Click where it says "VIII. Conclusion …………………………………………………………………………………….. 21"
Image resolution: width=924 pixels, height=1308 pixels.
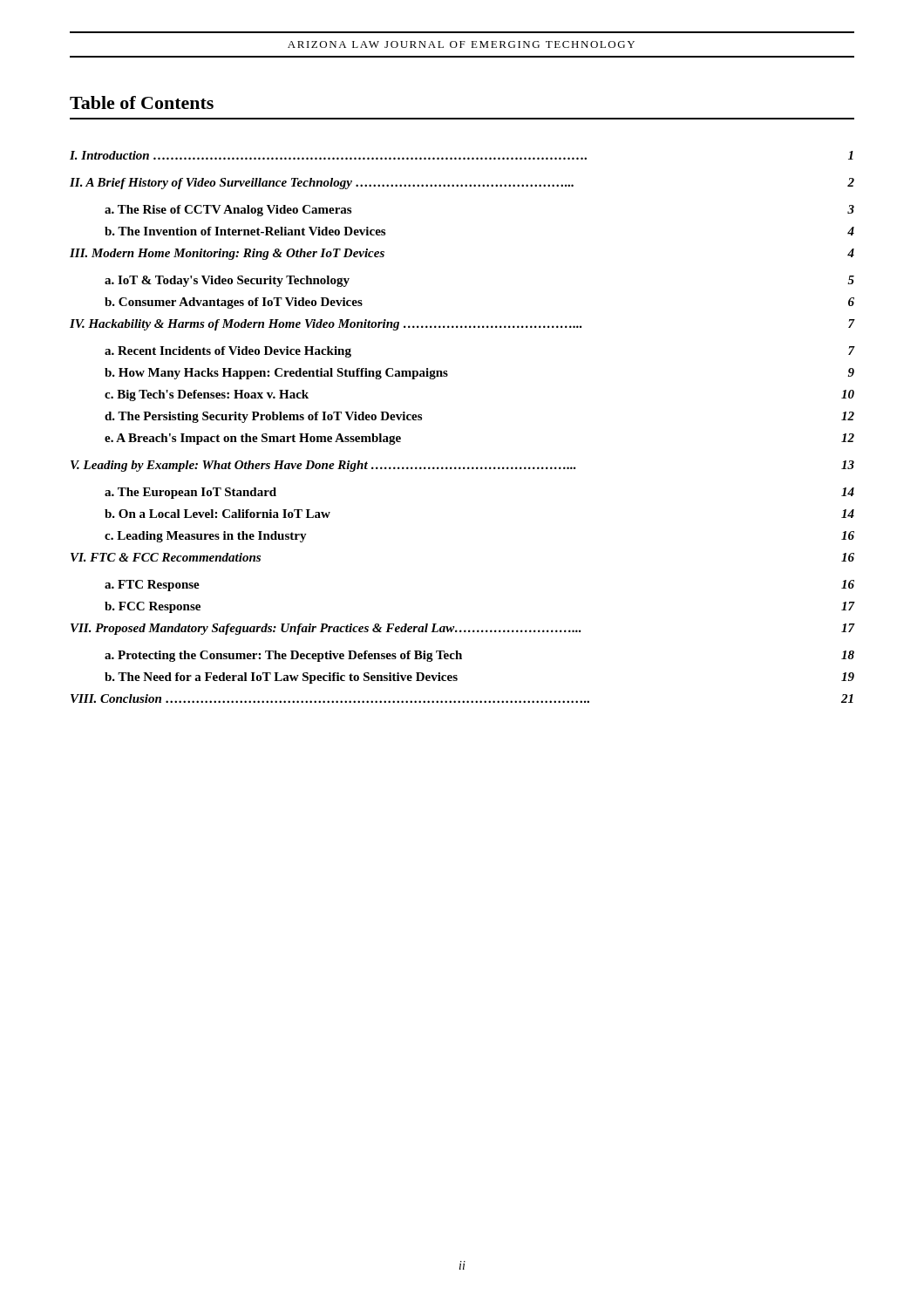462,699
